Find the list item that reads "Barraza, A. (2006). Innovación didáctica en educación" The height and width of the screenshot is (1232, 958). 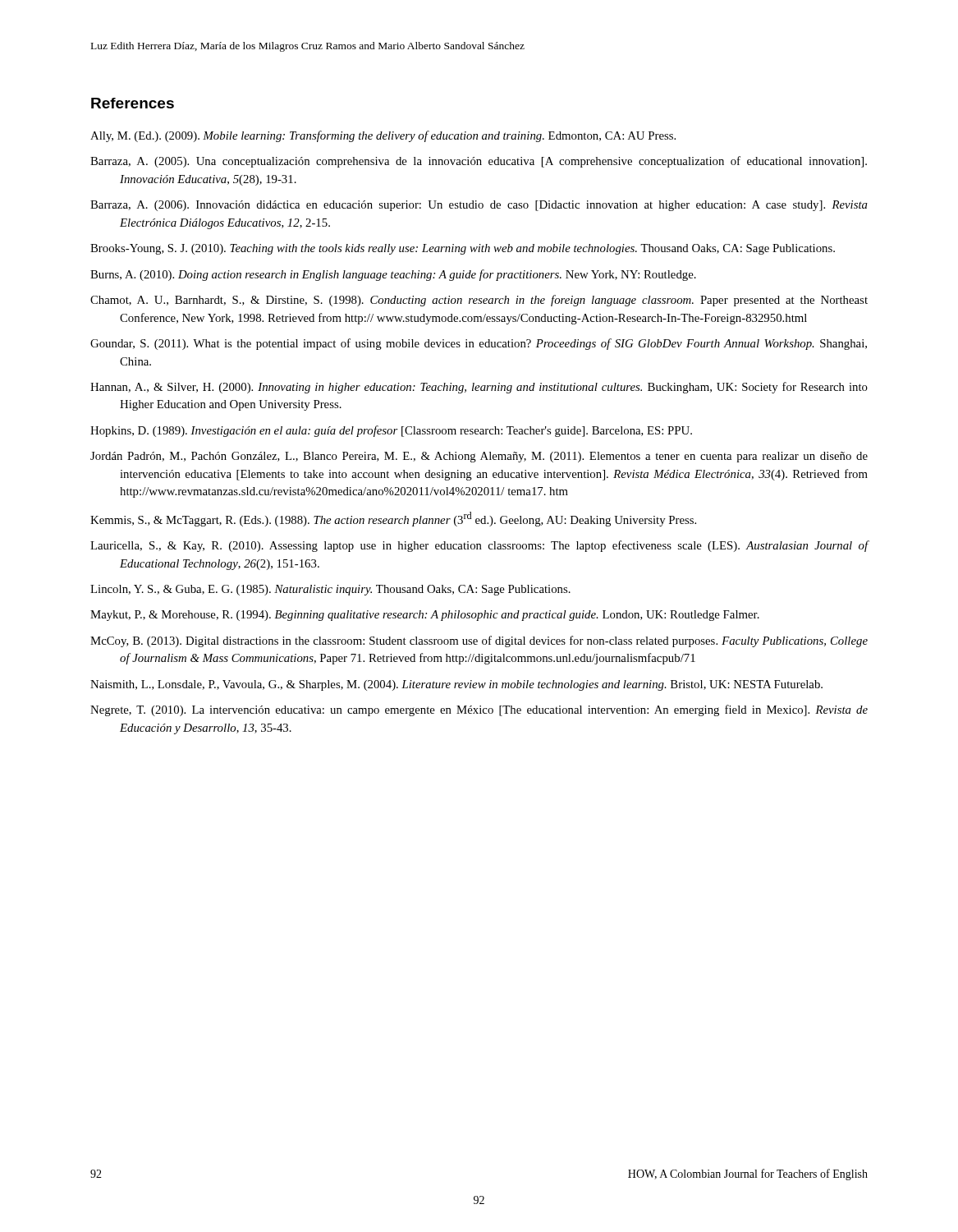coord(479,214)
